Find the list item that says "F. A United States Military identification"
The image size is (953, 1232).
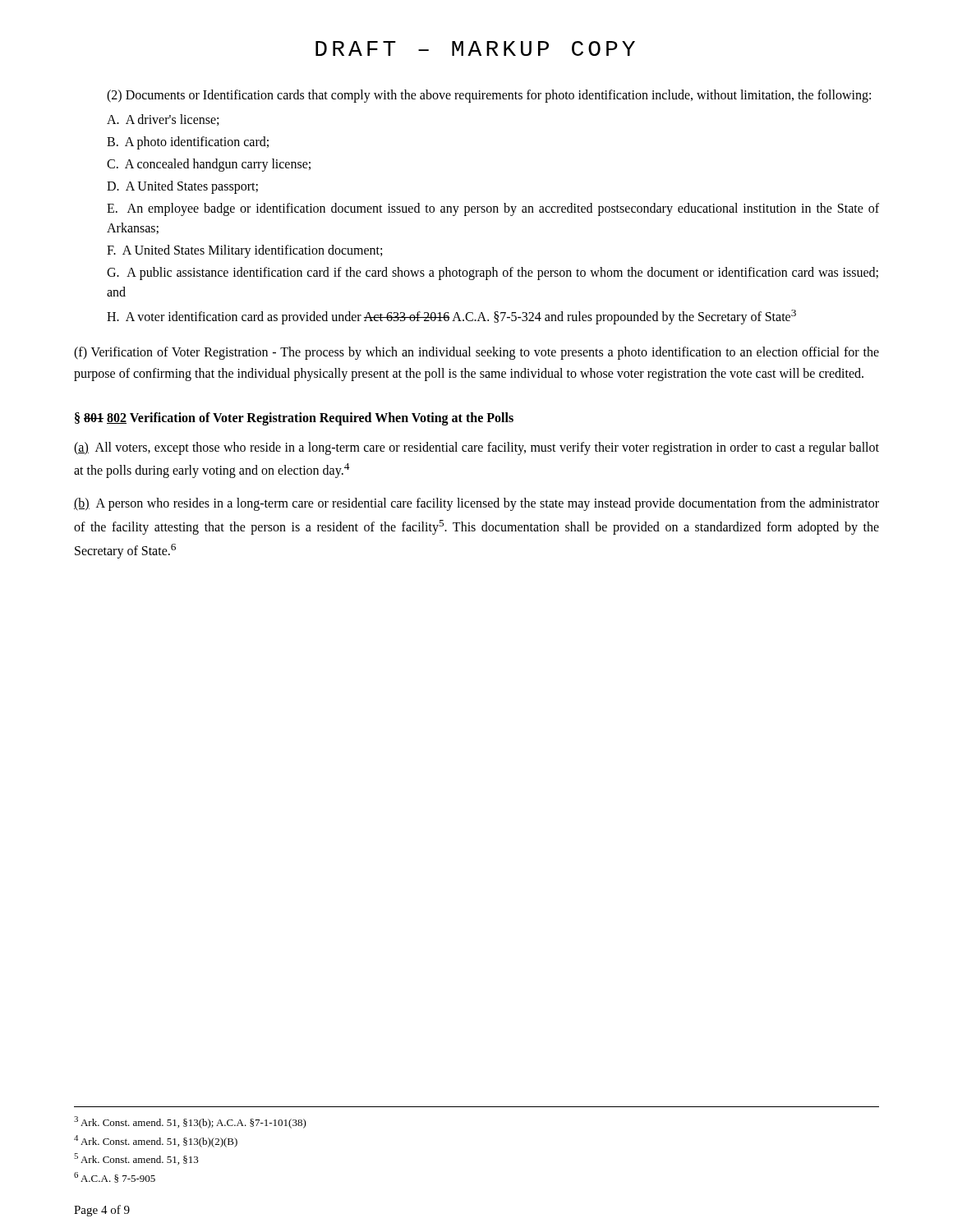coord(245,250)
